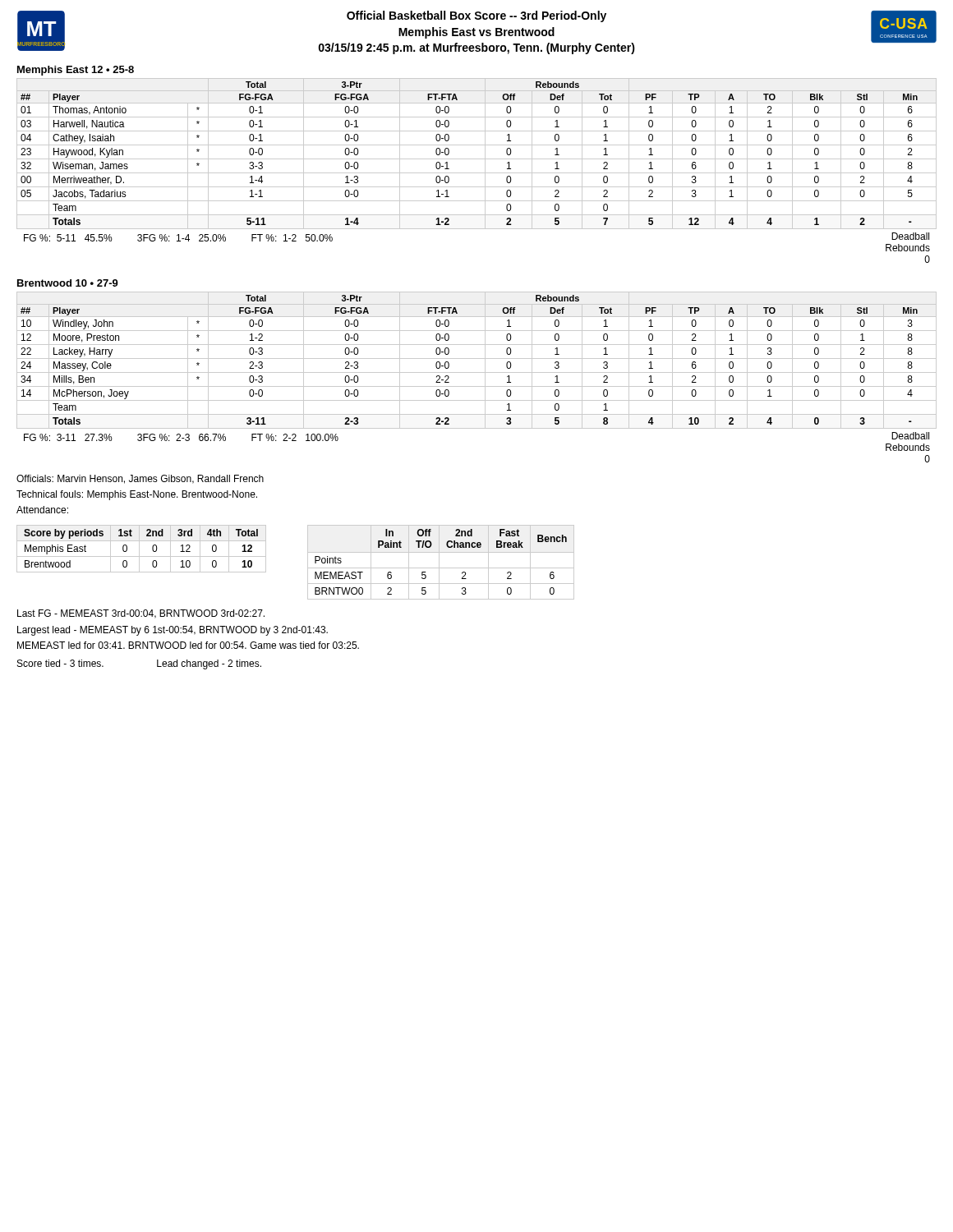Locate the element starting "Score tied - 3 times. Lead"
Screen dimensions: 1232x953
tap(55, 664)
